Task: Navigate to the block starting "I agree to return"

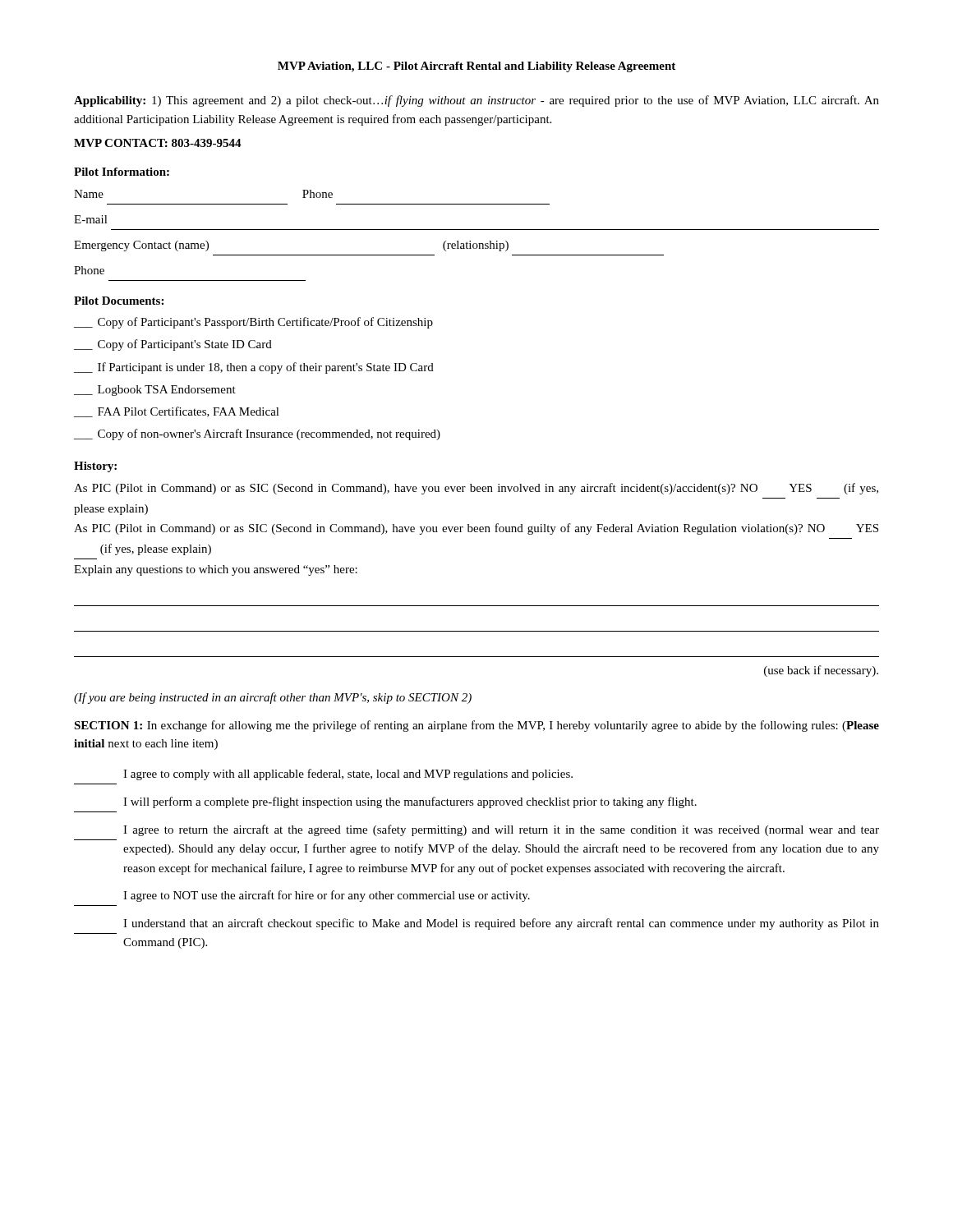Action: pyautogui.click(x=476, y=849)
